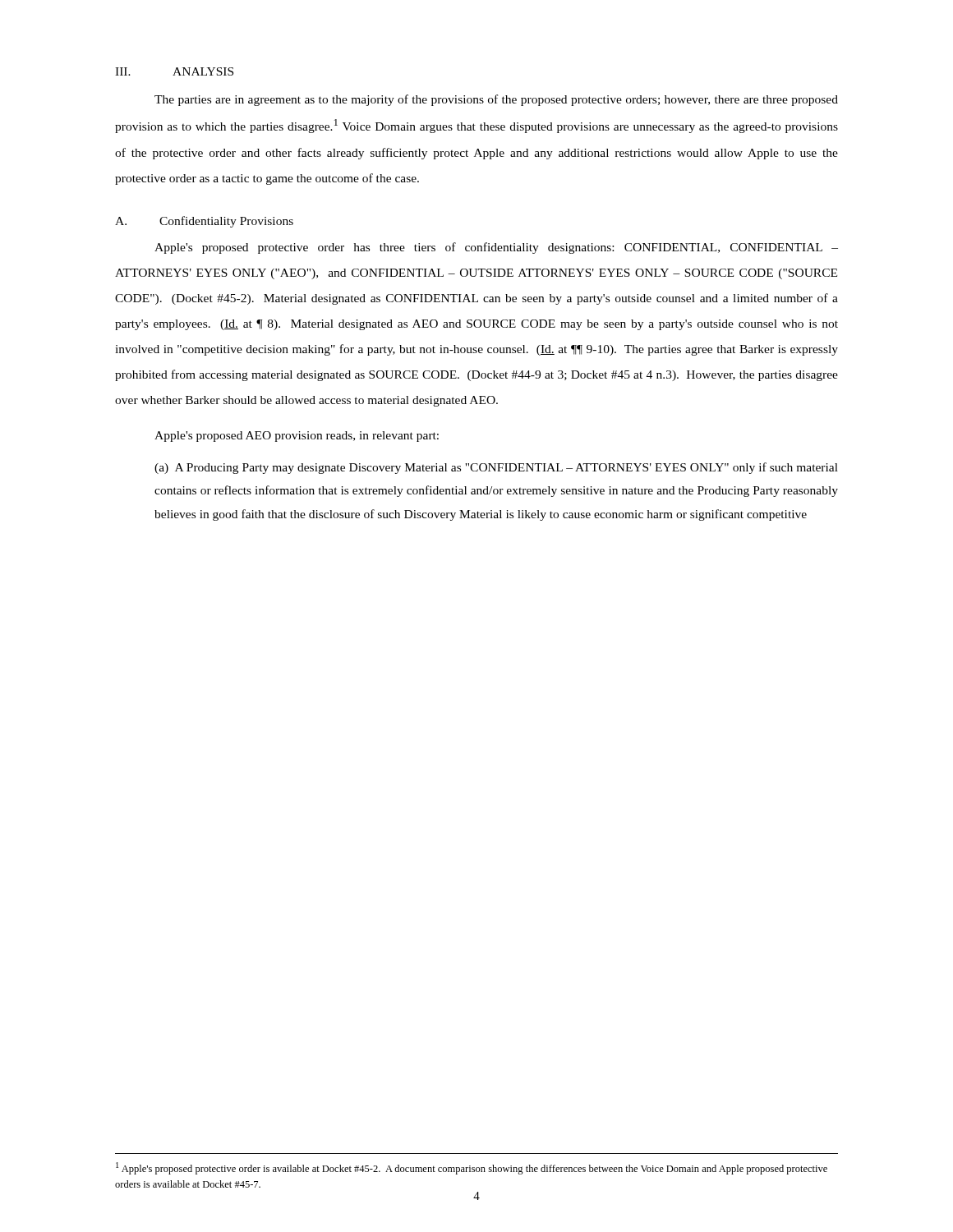953x1232 pixels.
Task: Point to the passage starting "Apple's proposed protective order has three tiers"
Action: (476, 323)
